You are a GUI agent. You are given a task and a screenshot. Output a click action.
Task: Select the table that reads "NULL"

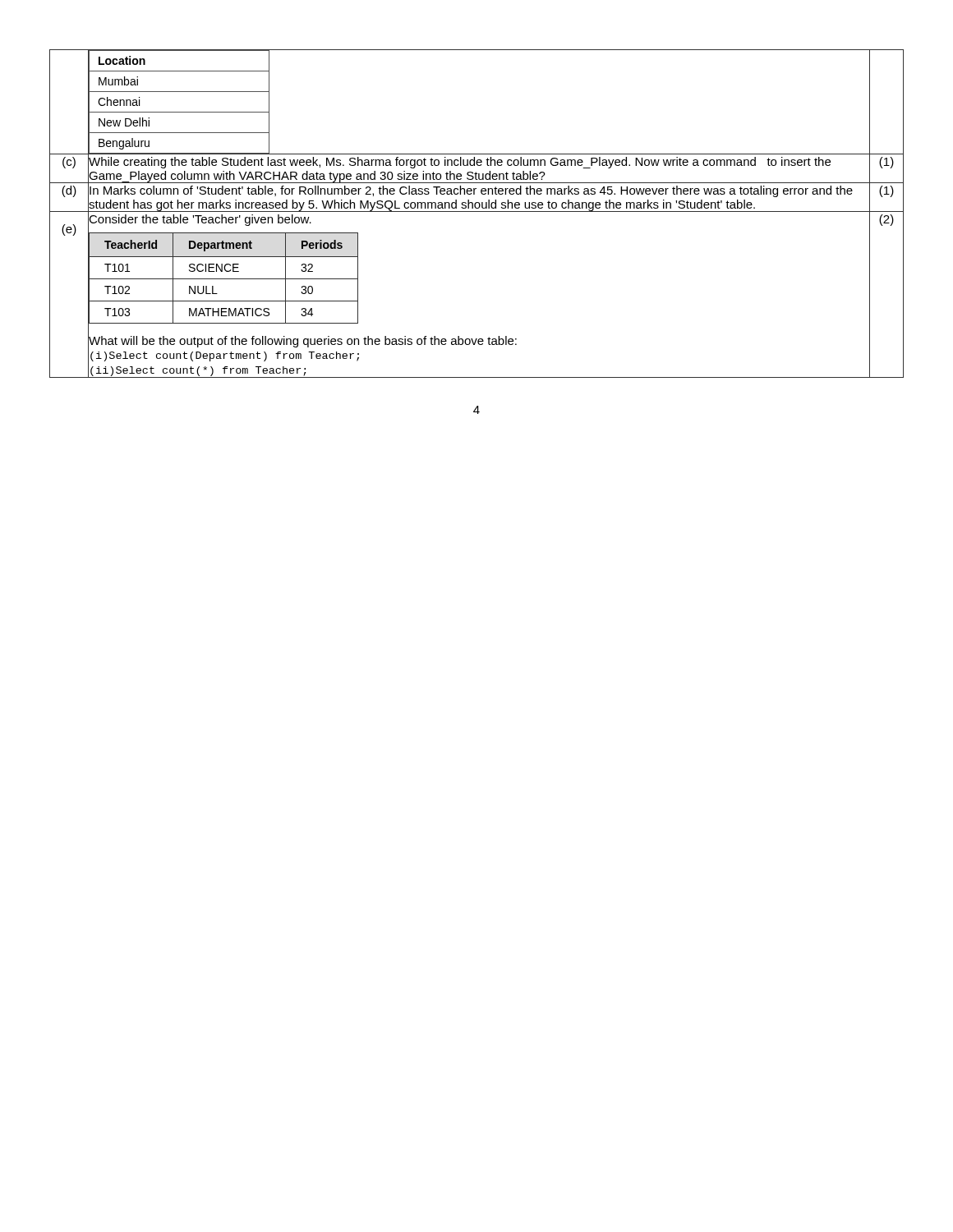479,278
